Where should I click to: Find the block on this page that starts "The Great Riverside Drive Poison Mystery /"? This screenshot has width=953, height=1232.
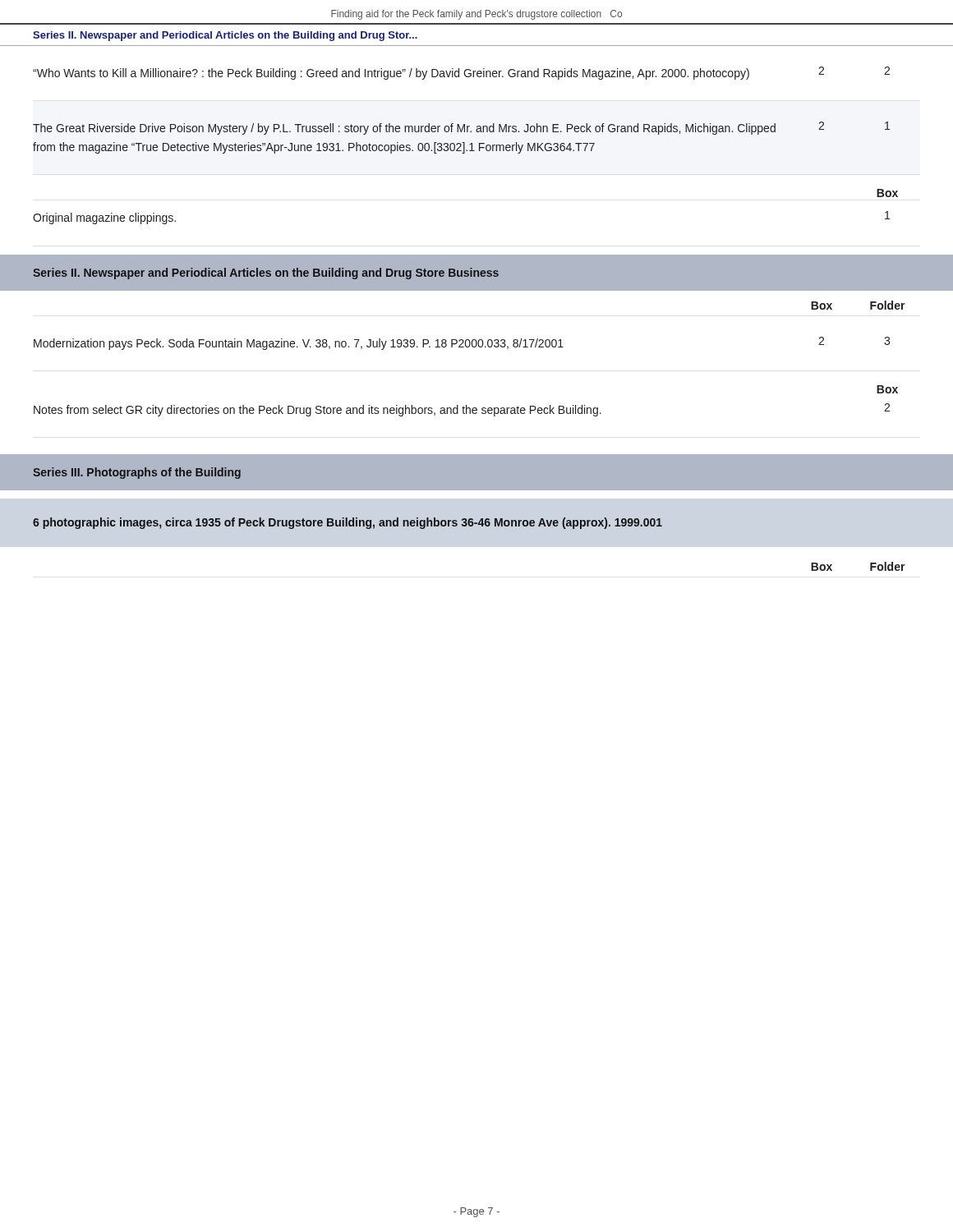(476, 138)
